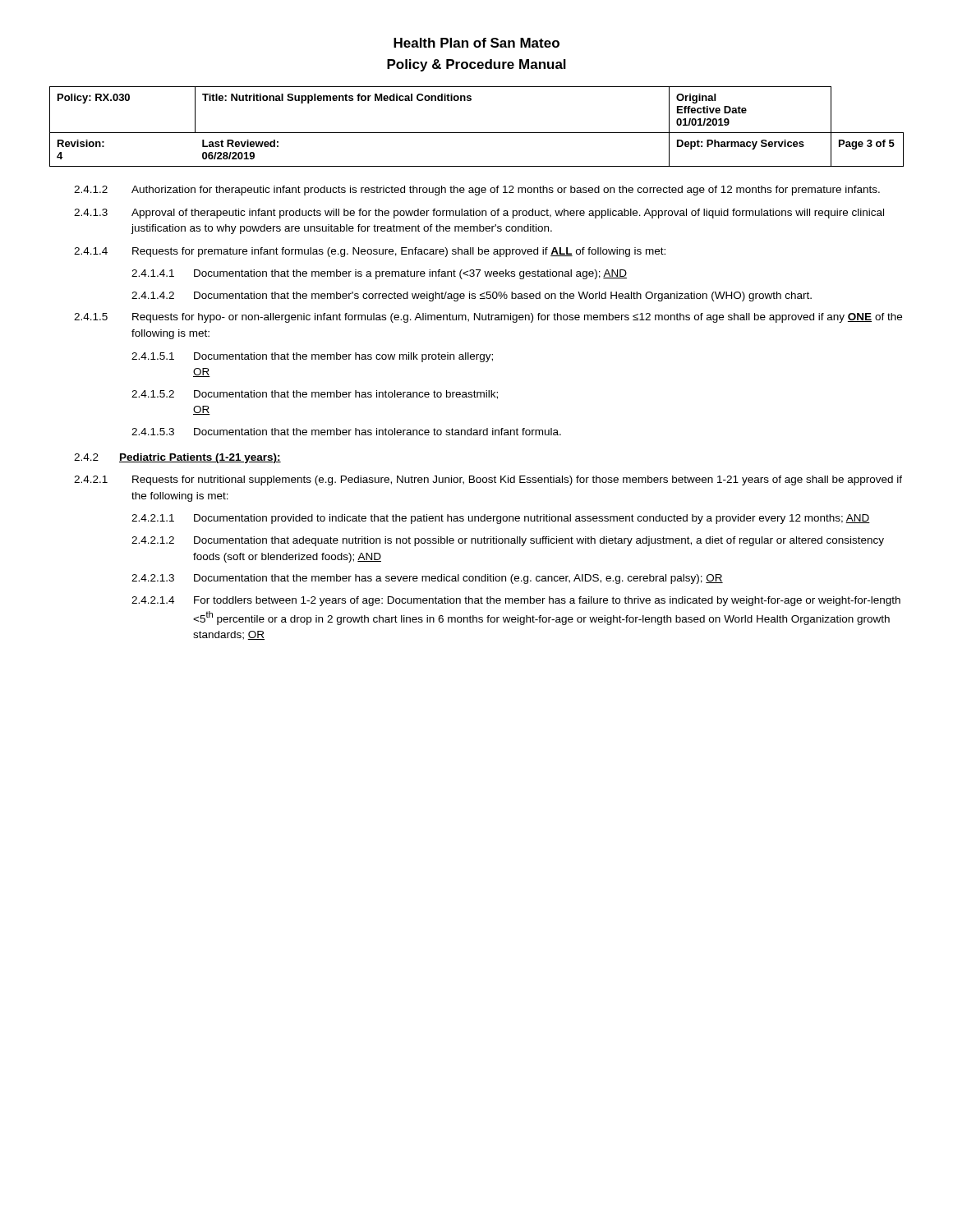Find the passage starting "2.4.1.3 Approval of"
The height and width of the screenshot is (1232, 953).
[x=489, y=220]
